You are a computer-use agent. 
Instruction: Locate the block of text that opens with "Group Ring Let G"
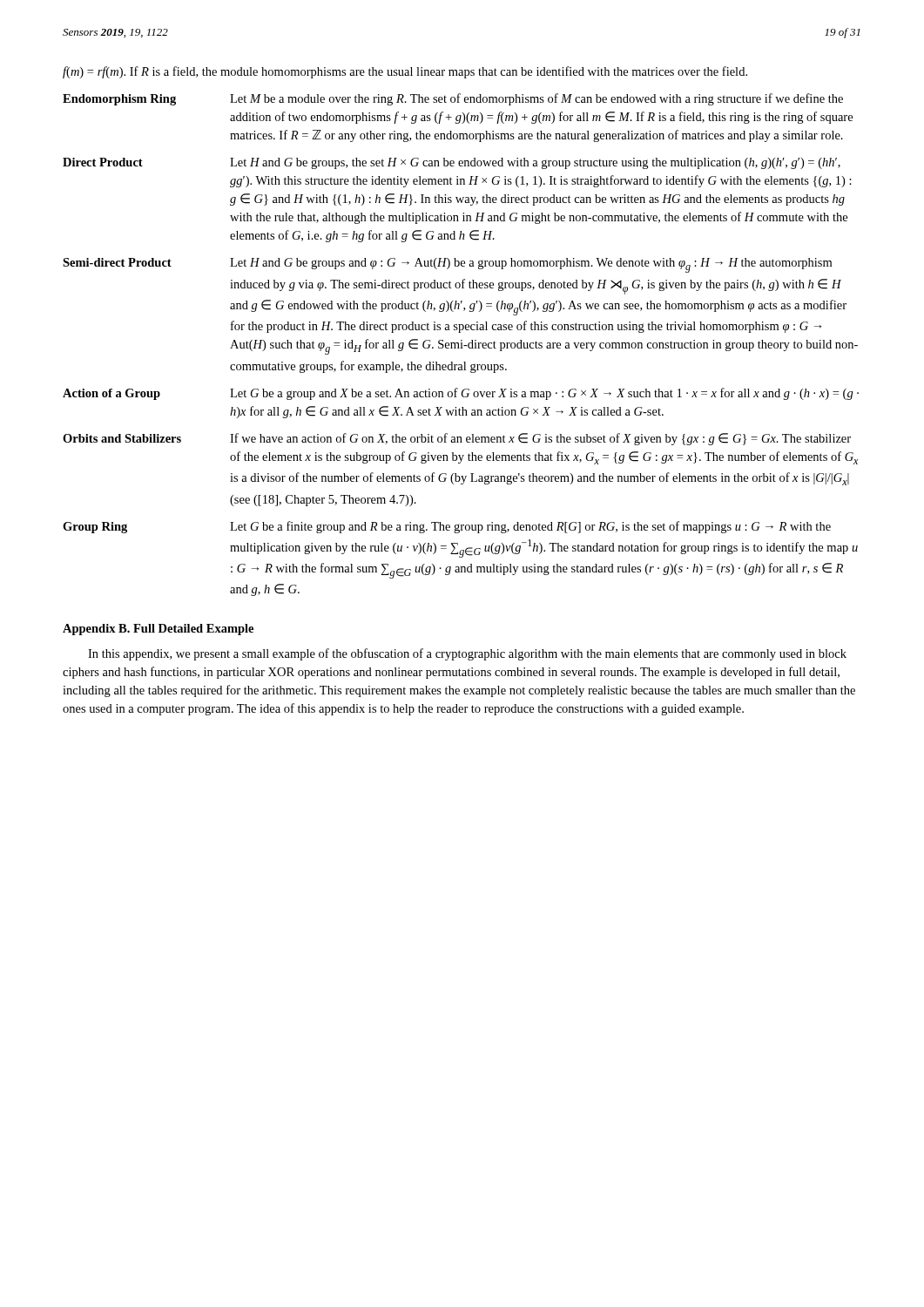point(462,558)
